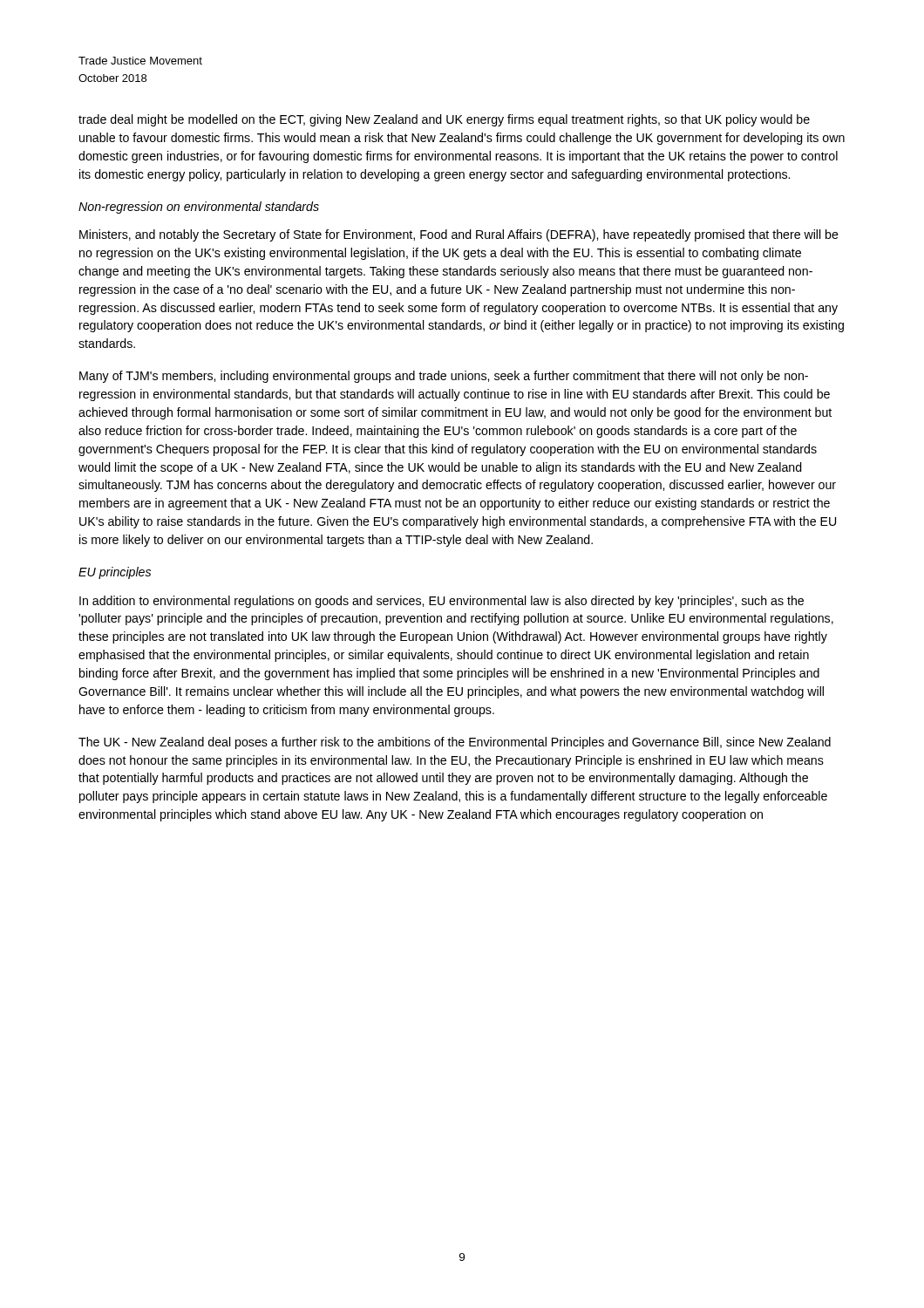Image resolution: width=924 pixels, height=1308 pixels.
Task: Locate the block of text that opens with "trade deal might be modelled"
Action: tap(462, 147)
